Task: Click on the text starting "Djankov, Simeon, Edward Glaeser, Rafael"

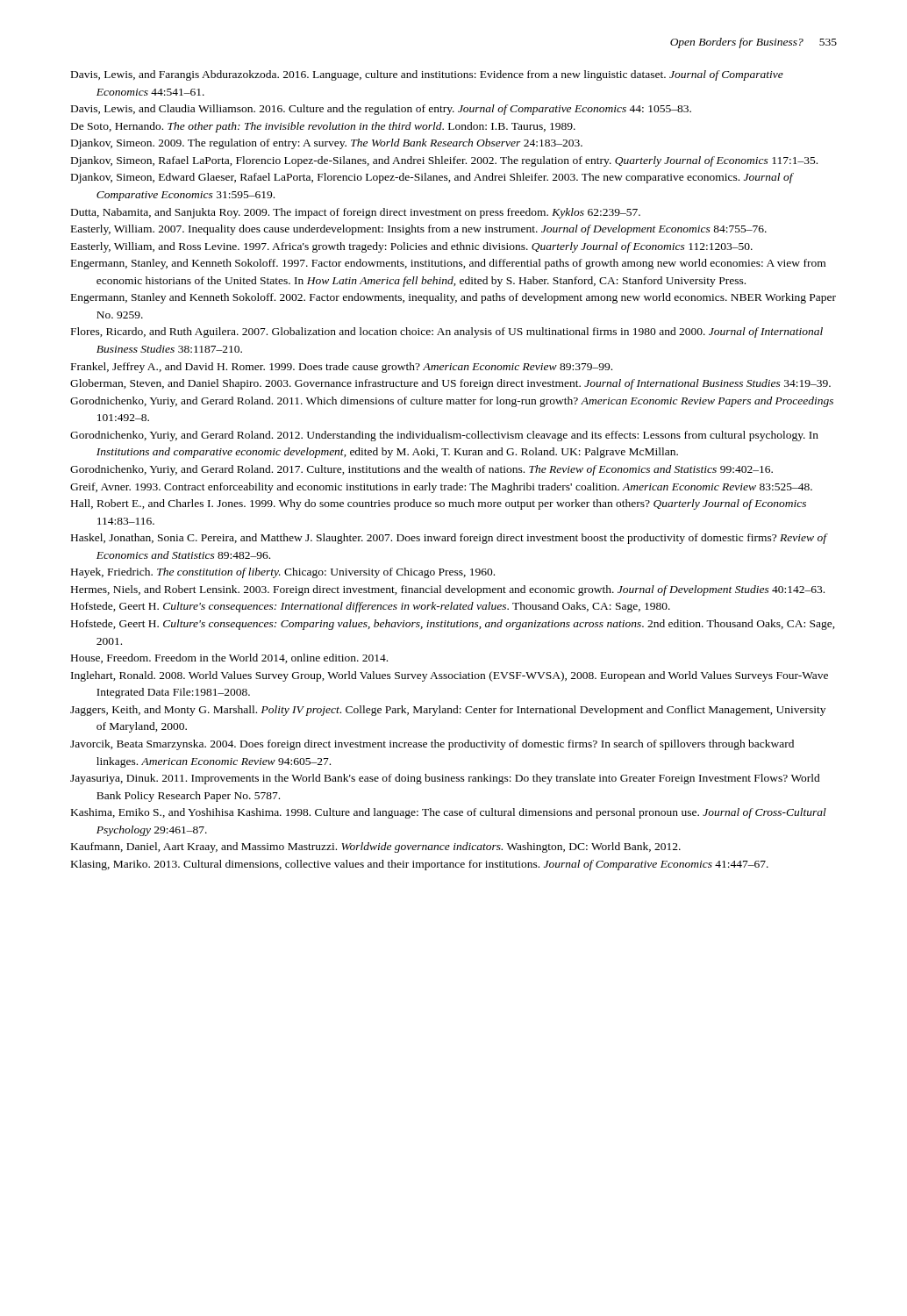Action: (x=431, y=186)
